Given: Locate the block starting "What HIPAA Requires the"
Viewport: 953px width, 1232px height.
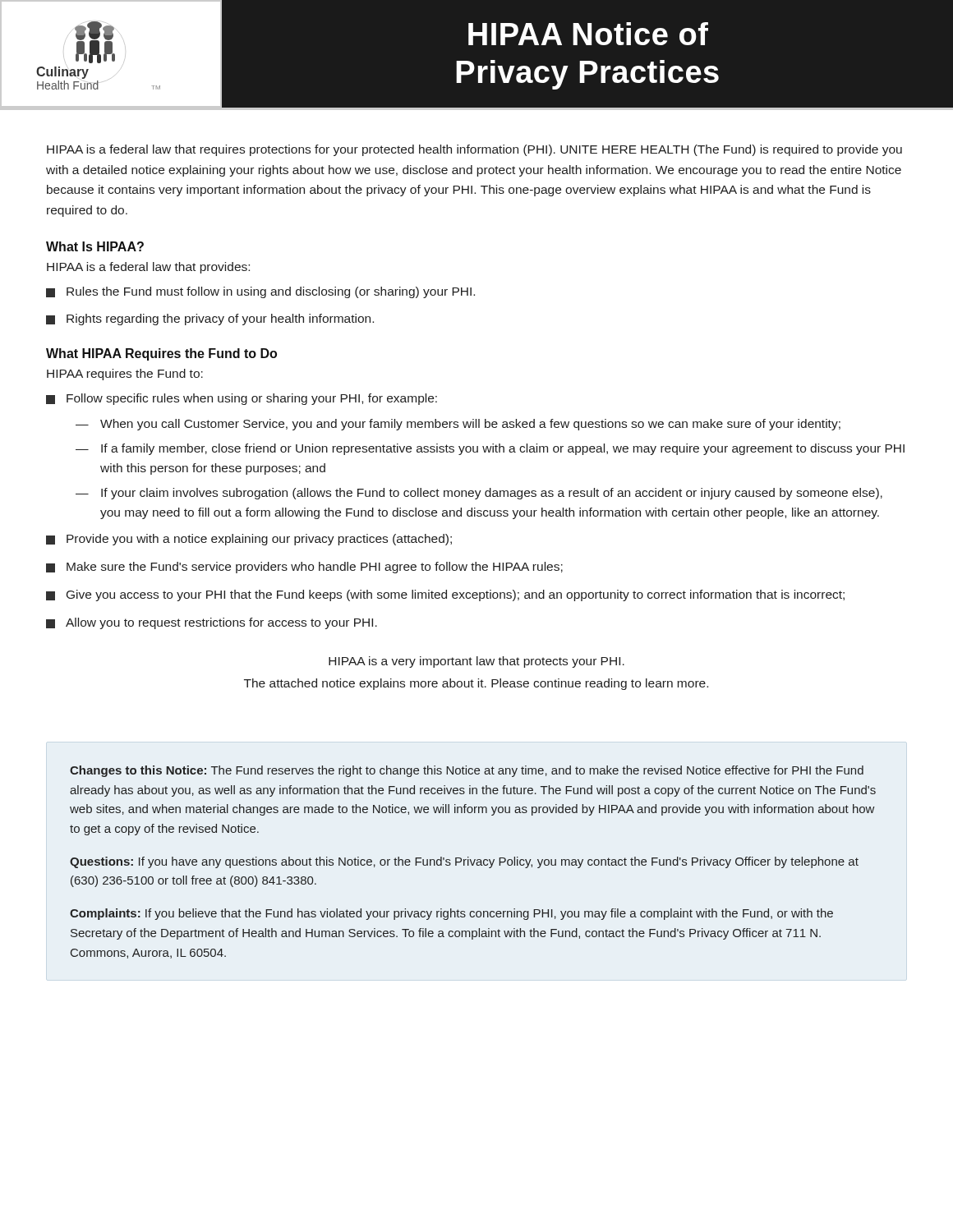Looking at the screenshot, I should pyautogui.click(x=162, y=354).
